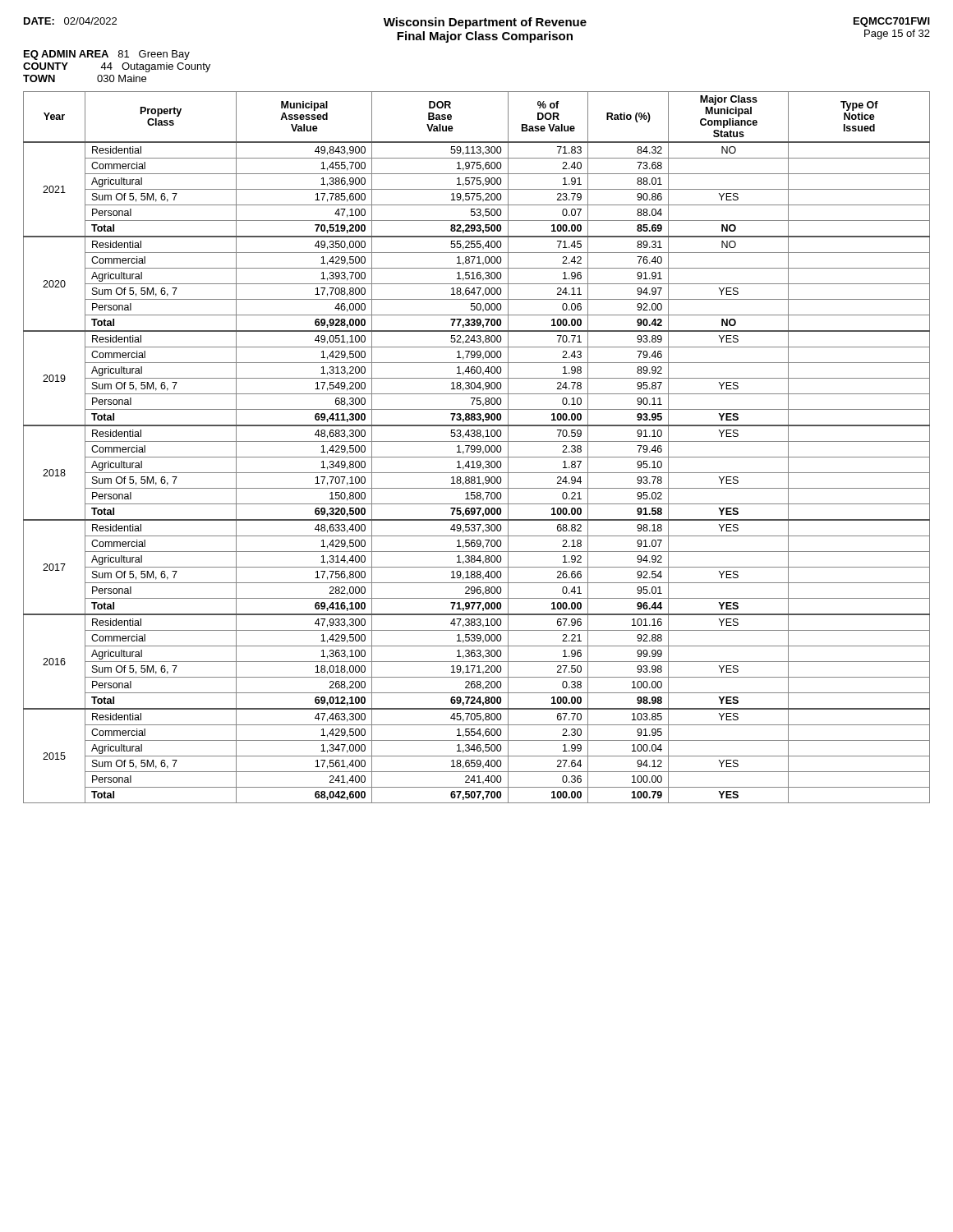
Task: Find the passage starting "TOWN 030 Maine"
Action: (x=85, y=78)
